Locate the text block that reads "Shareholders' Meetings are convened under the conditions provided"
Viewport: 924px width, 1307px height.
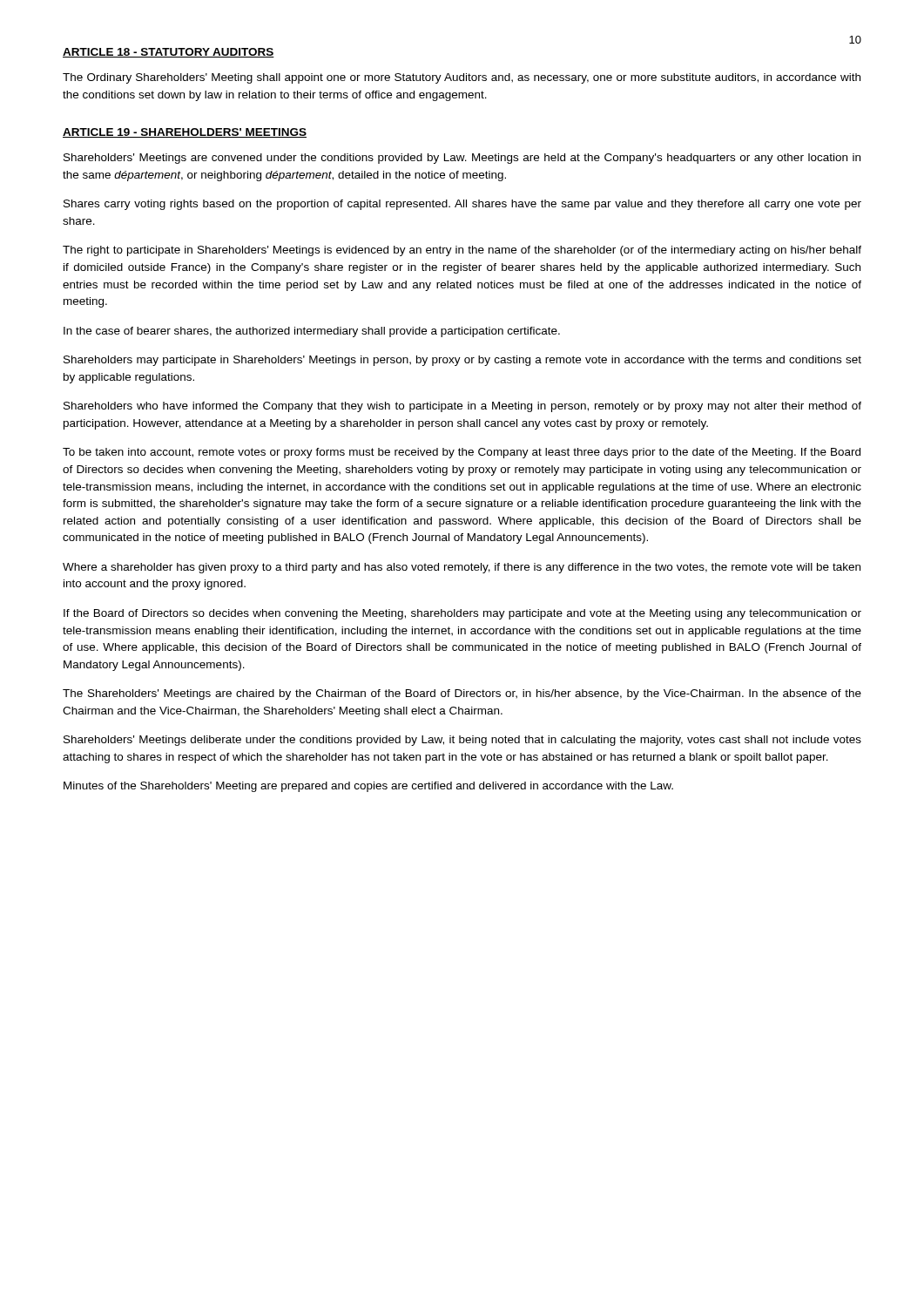(x=462, y=166)
